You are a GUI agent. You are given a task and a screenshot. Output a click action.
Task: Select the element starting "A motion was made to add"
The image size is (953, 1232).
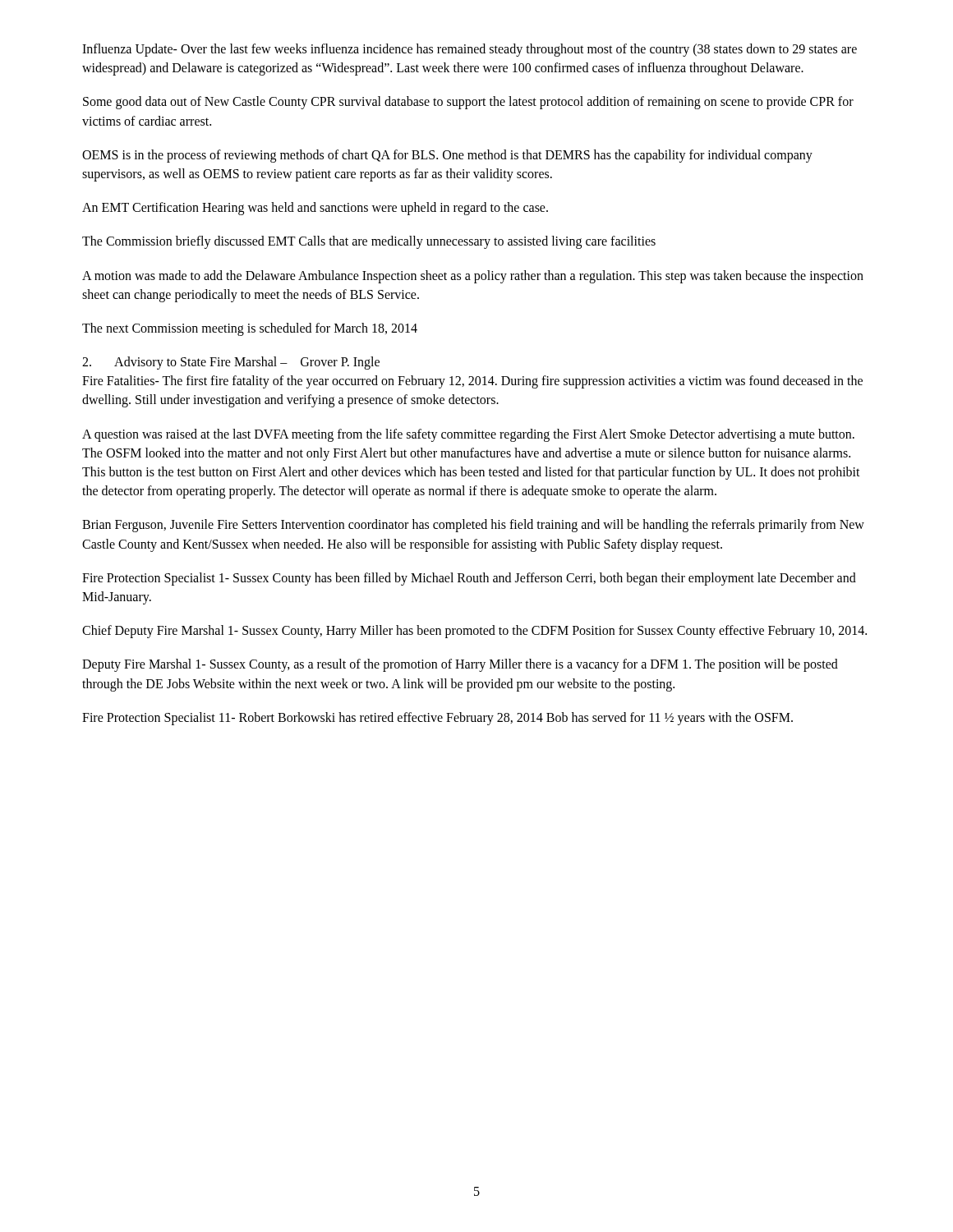(x=473, y=285)
